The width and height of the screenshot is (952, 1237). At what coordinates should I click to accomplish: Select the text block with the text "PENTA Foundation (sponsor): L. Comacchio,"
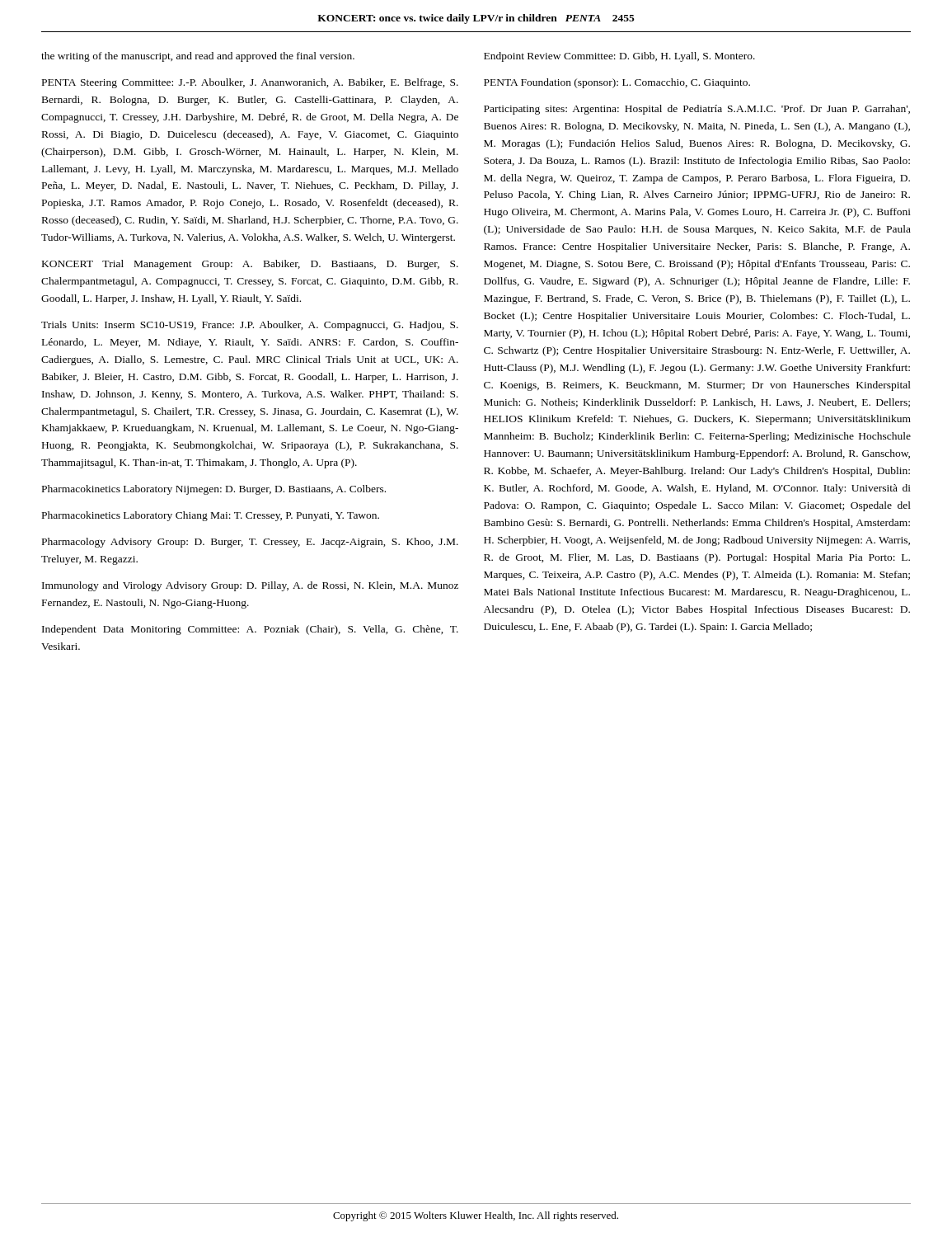[617, 82]
